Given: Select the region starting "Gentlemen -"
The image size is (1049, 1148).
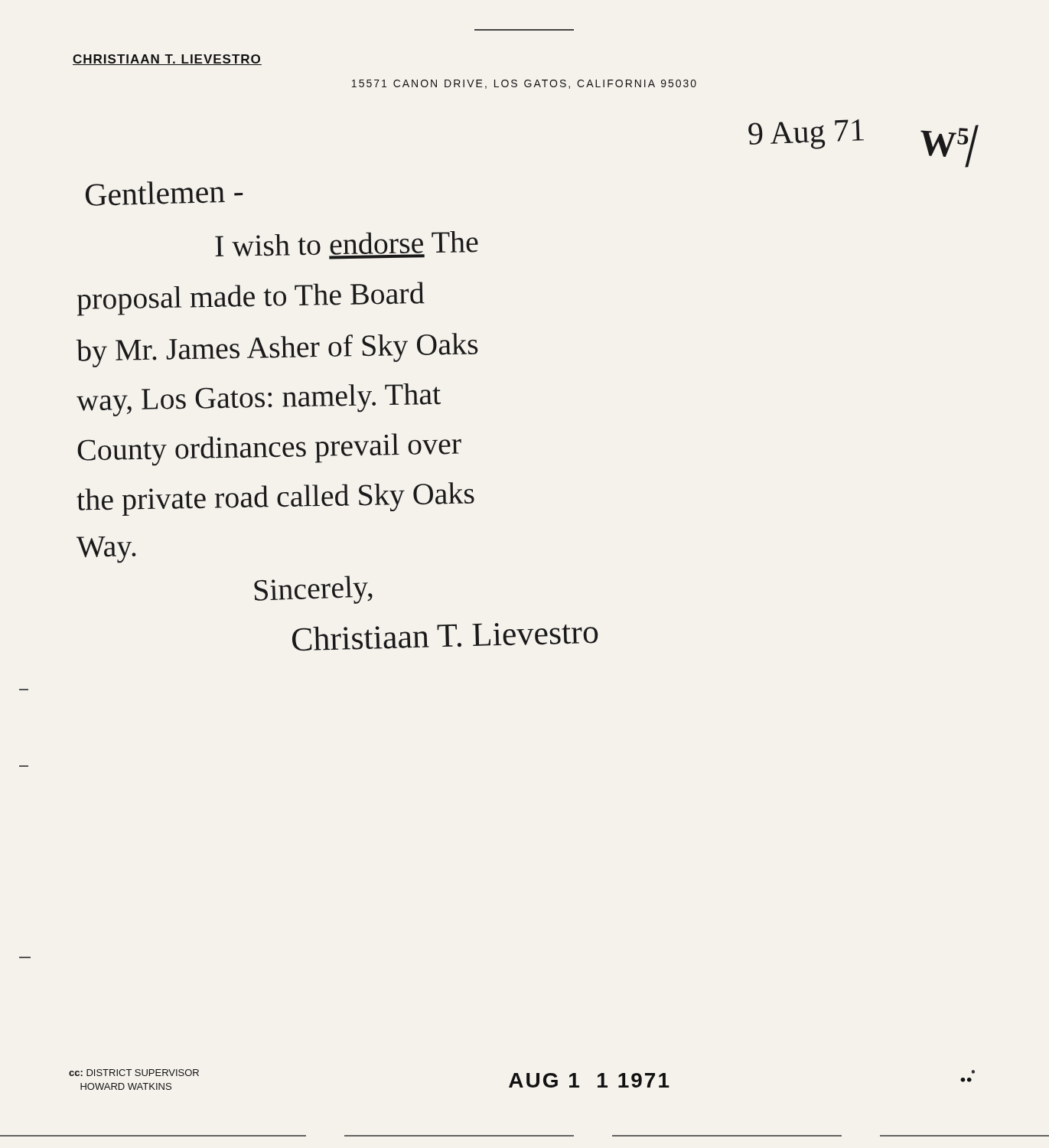Looking at the screenshot, I should point(164,193).
